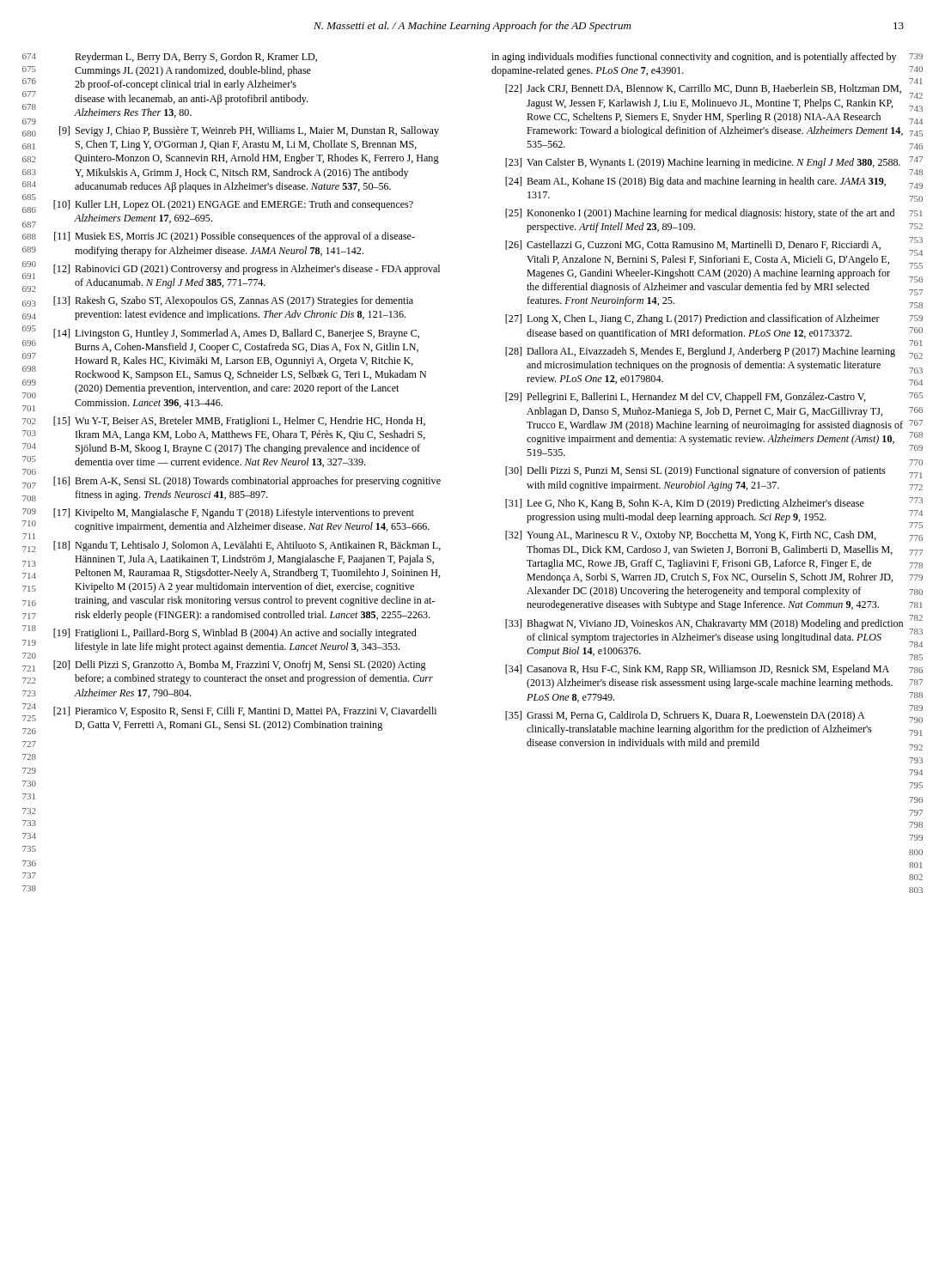Navigate to the block starting "[20] Delli Pizzi S, Granzotto A, Bomba M,"
The image size is (945, 1288).
click(x=241, y=679)
